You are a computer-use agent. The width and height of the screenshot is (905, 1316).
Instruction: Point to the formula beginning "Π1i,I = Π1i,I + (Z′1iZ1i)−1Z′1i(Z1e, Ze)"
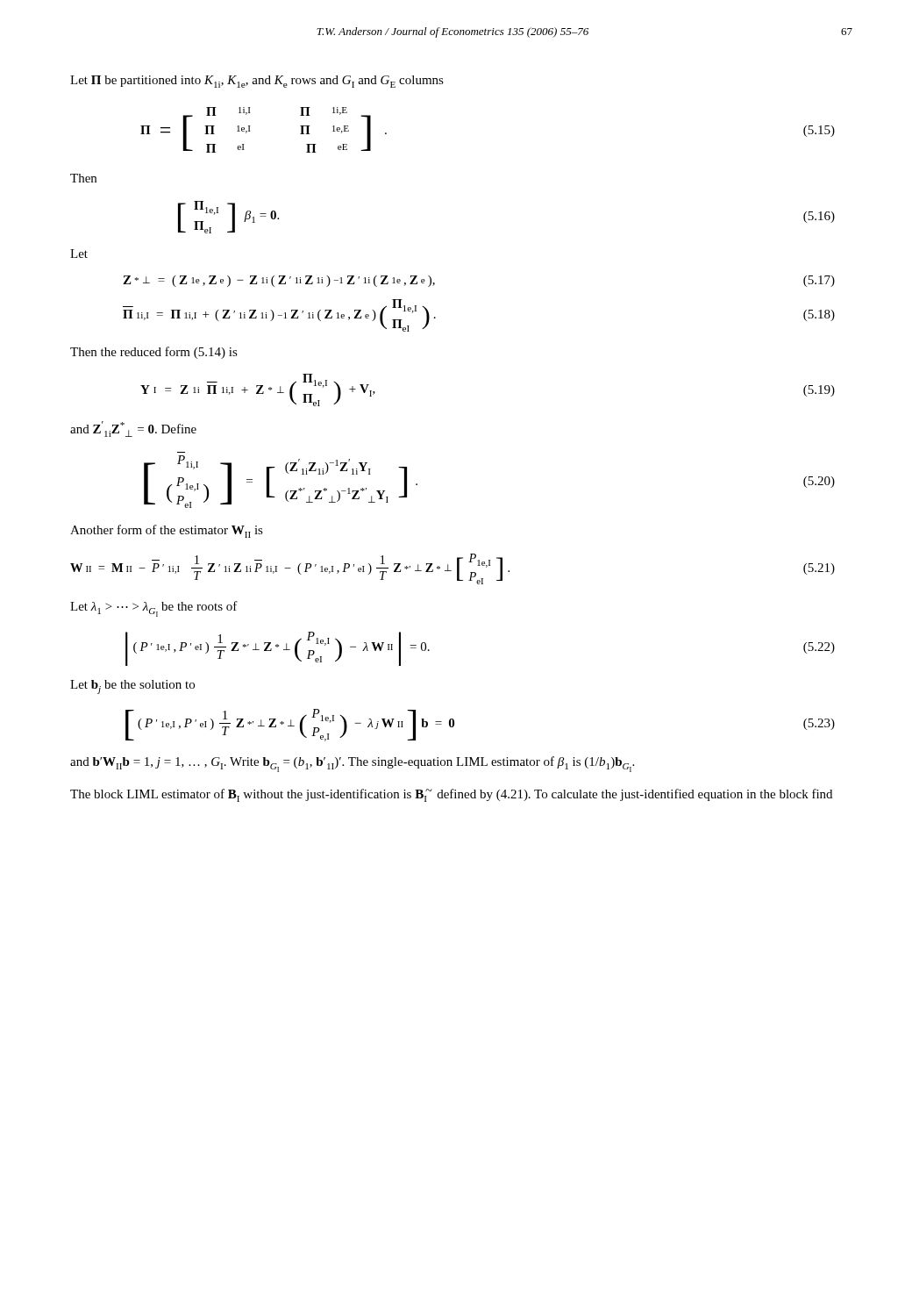coord(383,315)
